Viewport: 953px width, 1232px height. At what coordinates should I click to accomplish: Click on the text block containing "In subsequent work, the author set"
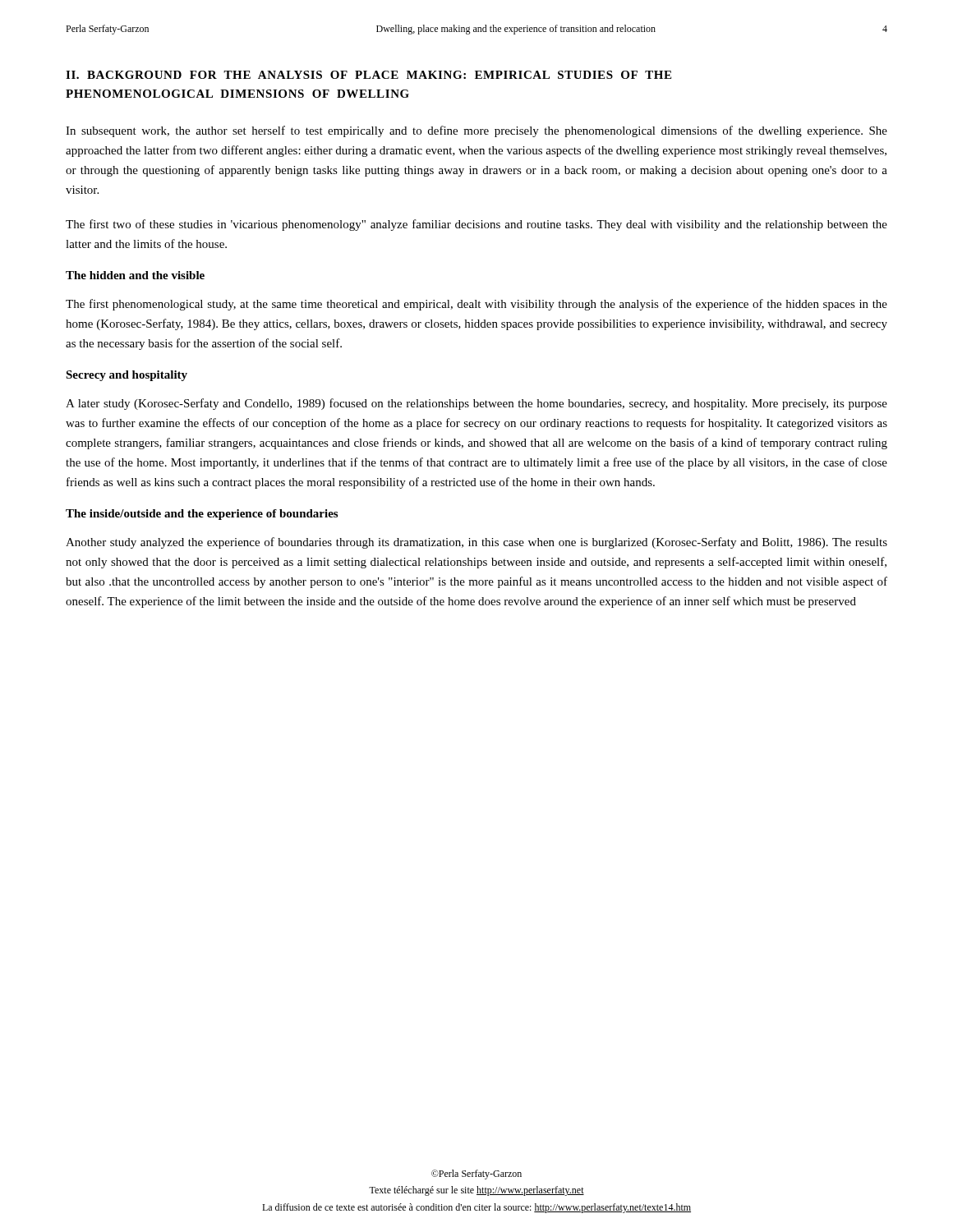476,160
